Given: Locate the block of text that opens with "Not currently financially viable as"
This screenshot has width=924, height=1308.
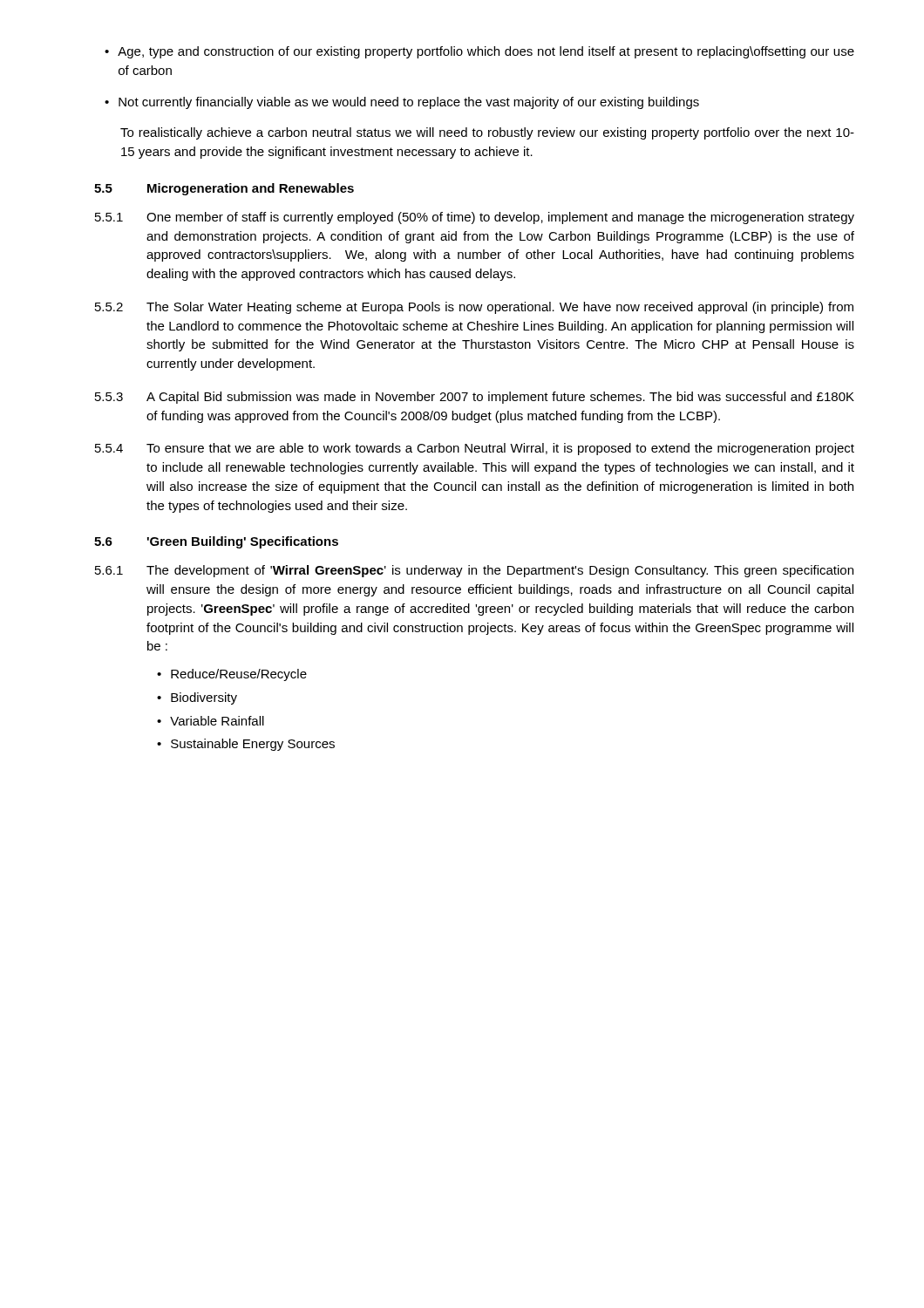Looking at the screenshot, I should coord(474,101).
